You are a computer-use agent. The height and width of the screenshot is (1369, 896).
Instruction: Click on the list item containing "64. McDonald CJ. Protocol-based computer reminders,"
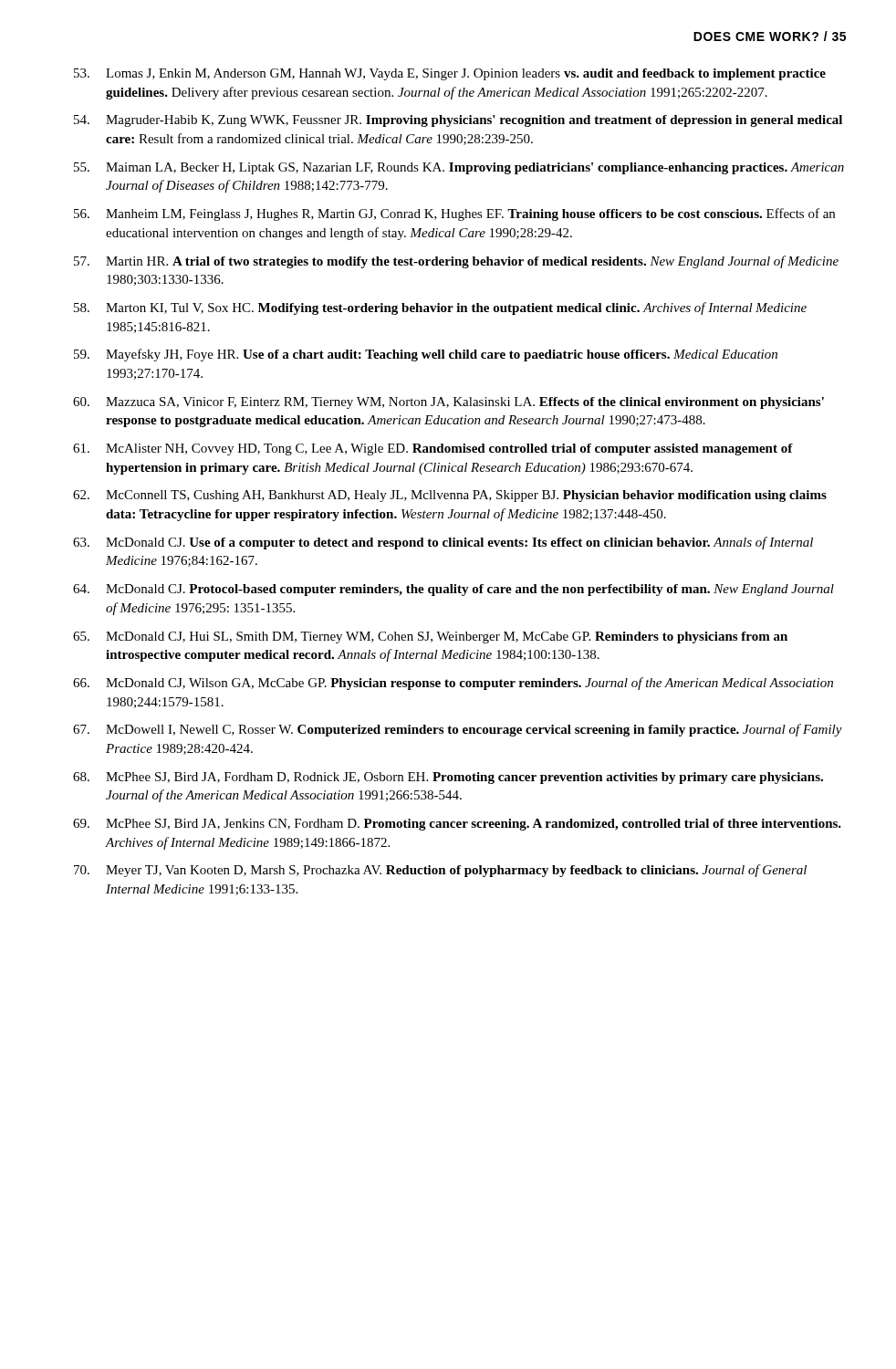click(x=460, y=599)
